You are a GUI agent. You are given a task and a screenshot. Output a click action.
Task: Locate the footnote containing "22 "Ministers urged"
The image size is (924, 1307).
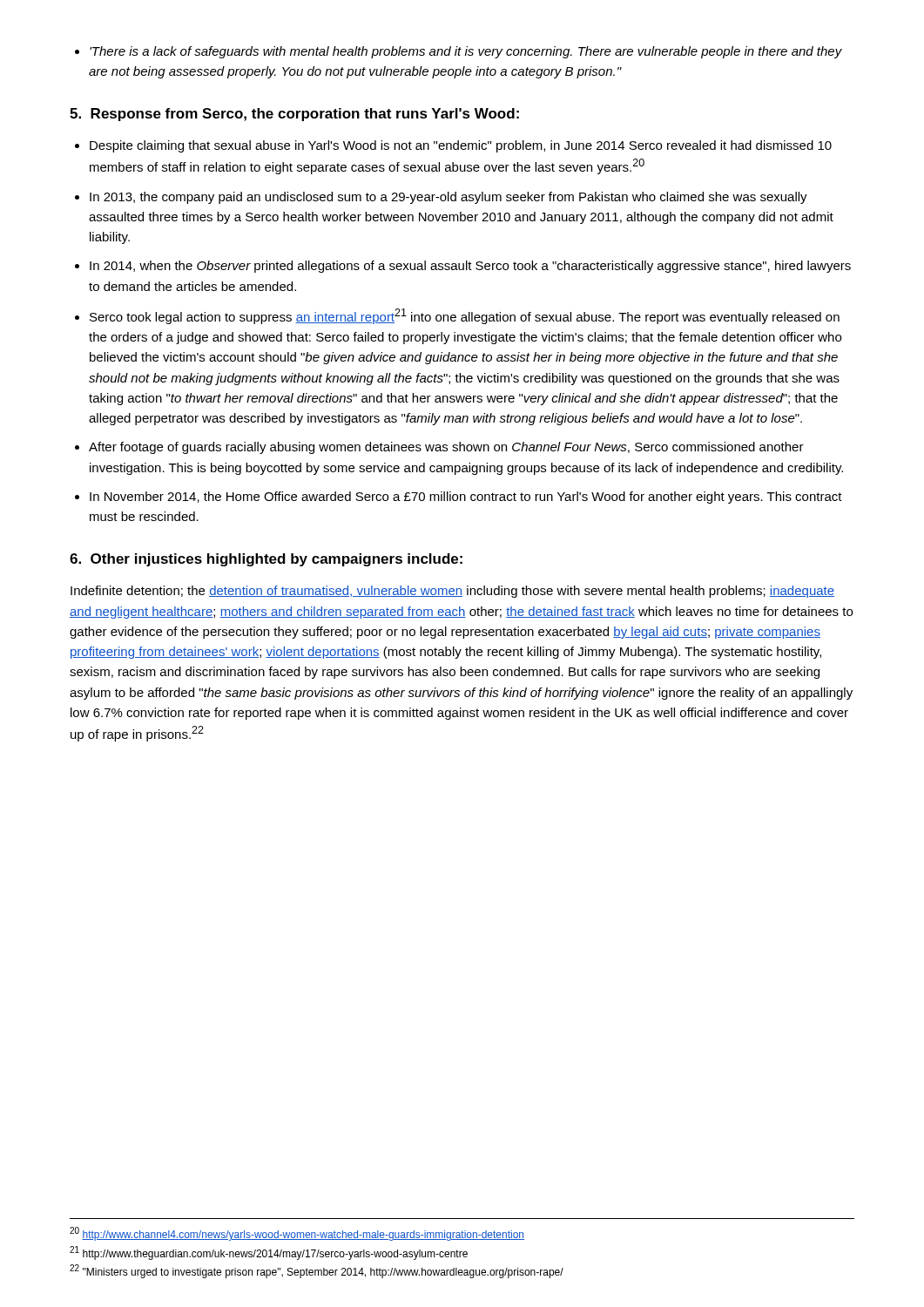point(462,1271)
